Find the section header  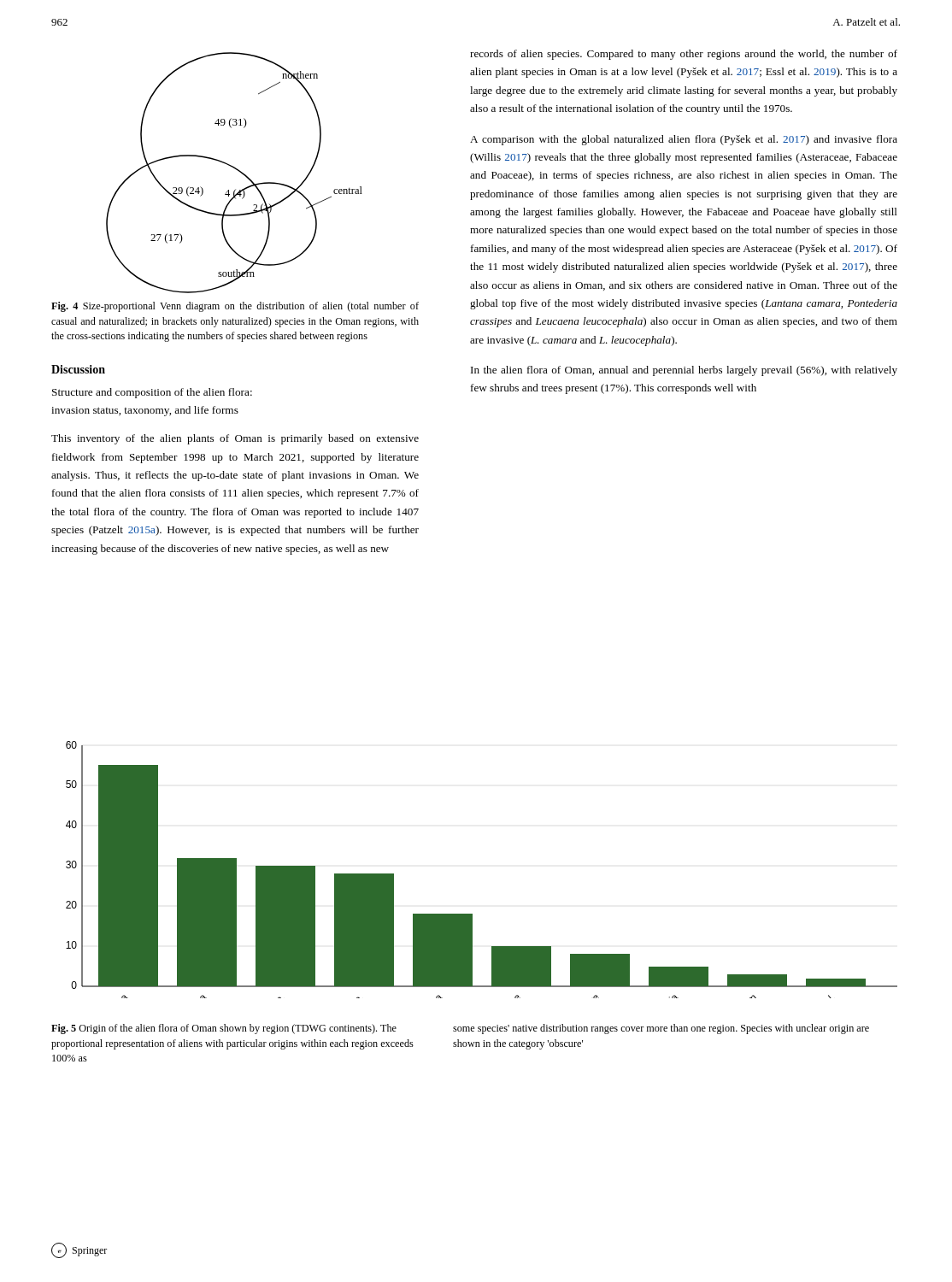click(x=78, y=370)
